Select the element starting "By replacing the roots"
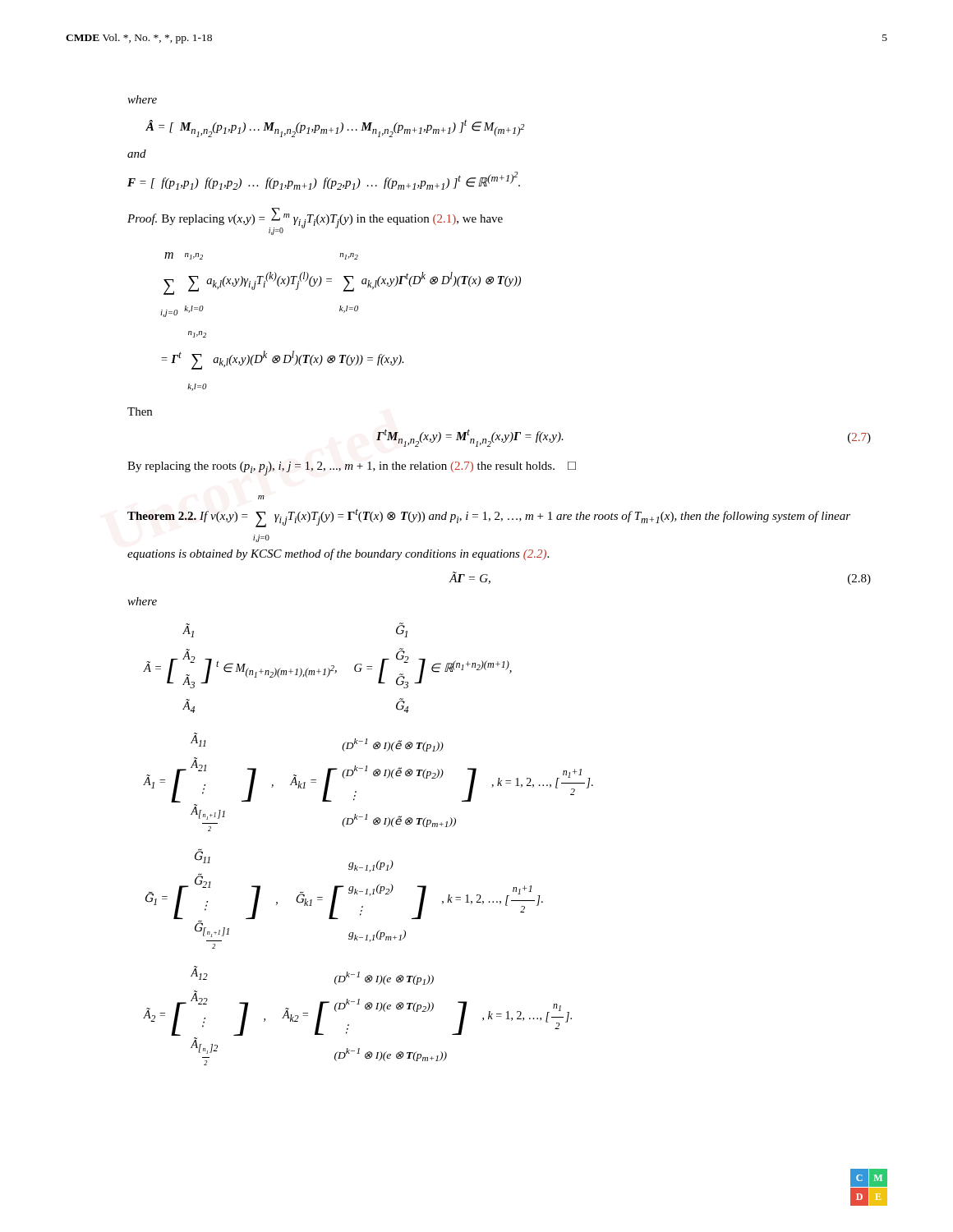 [x=499, y=466]
